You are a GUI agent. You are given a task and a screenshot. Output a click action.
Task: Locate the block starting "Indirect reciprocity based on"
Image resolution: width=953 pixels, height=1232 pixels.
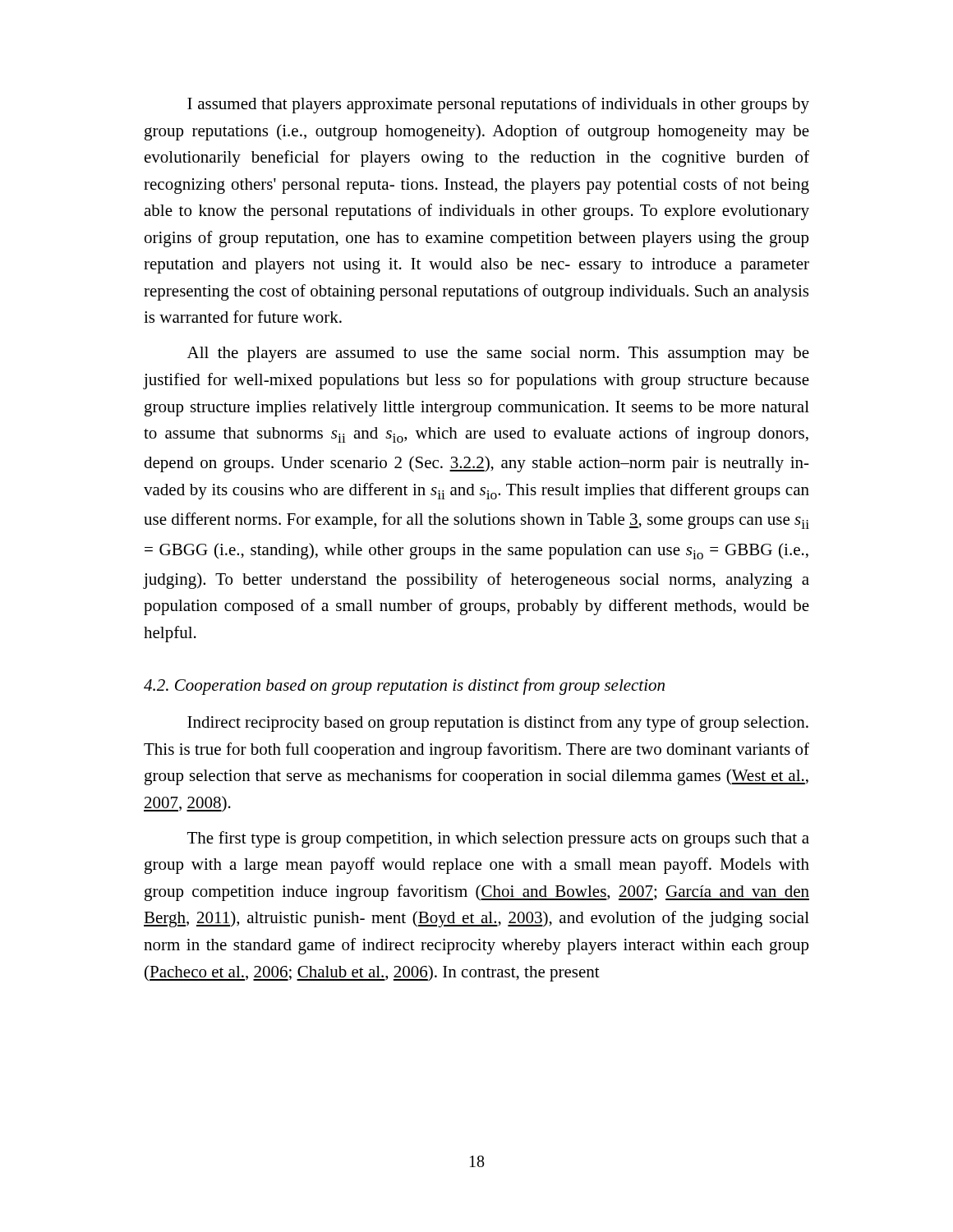click(476, 847)
